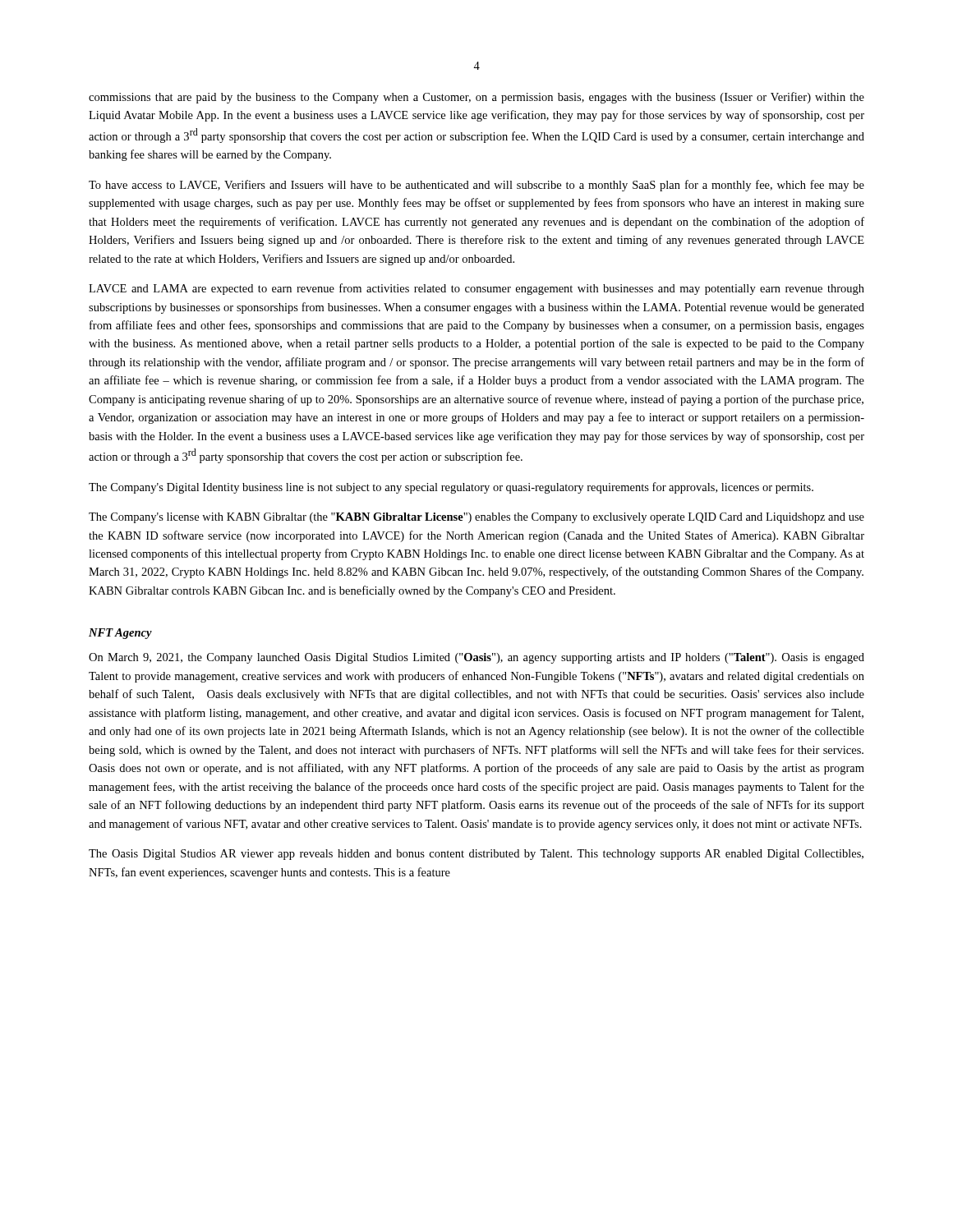Where does it say "NFT Agency"?

(120, 633)
